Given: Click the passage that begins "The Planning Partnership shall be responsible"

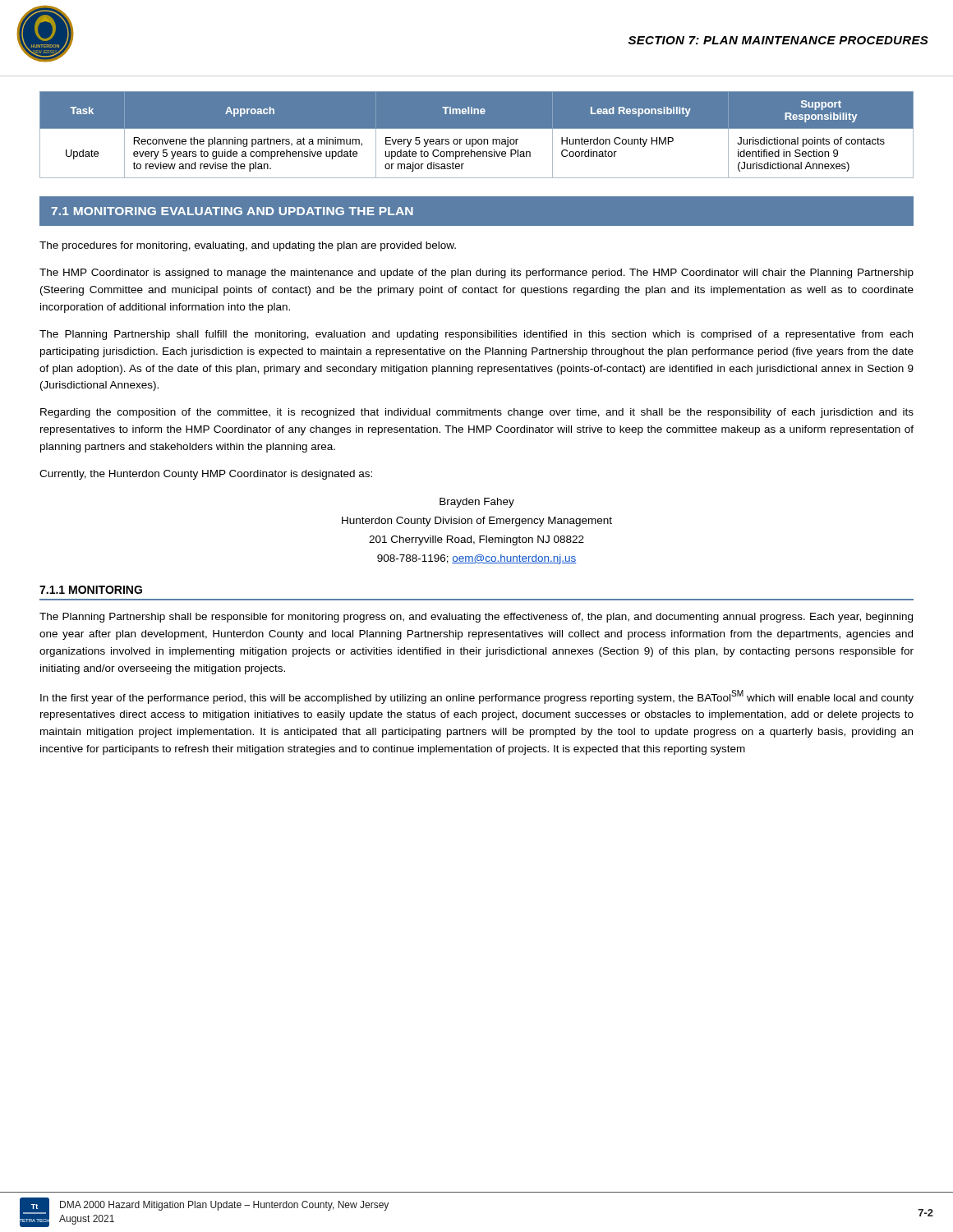Looking at the screenshot, I should point(476,642).
